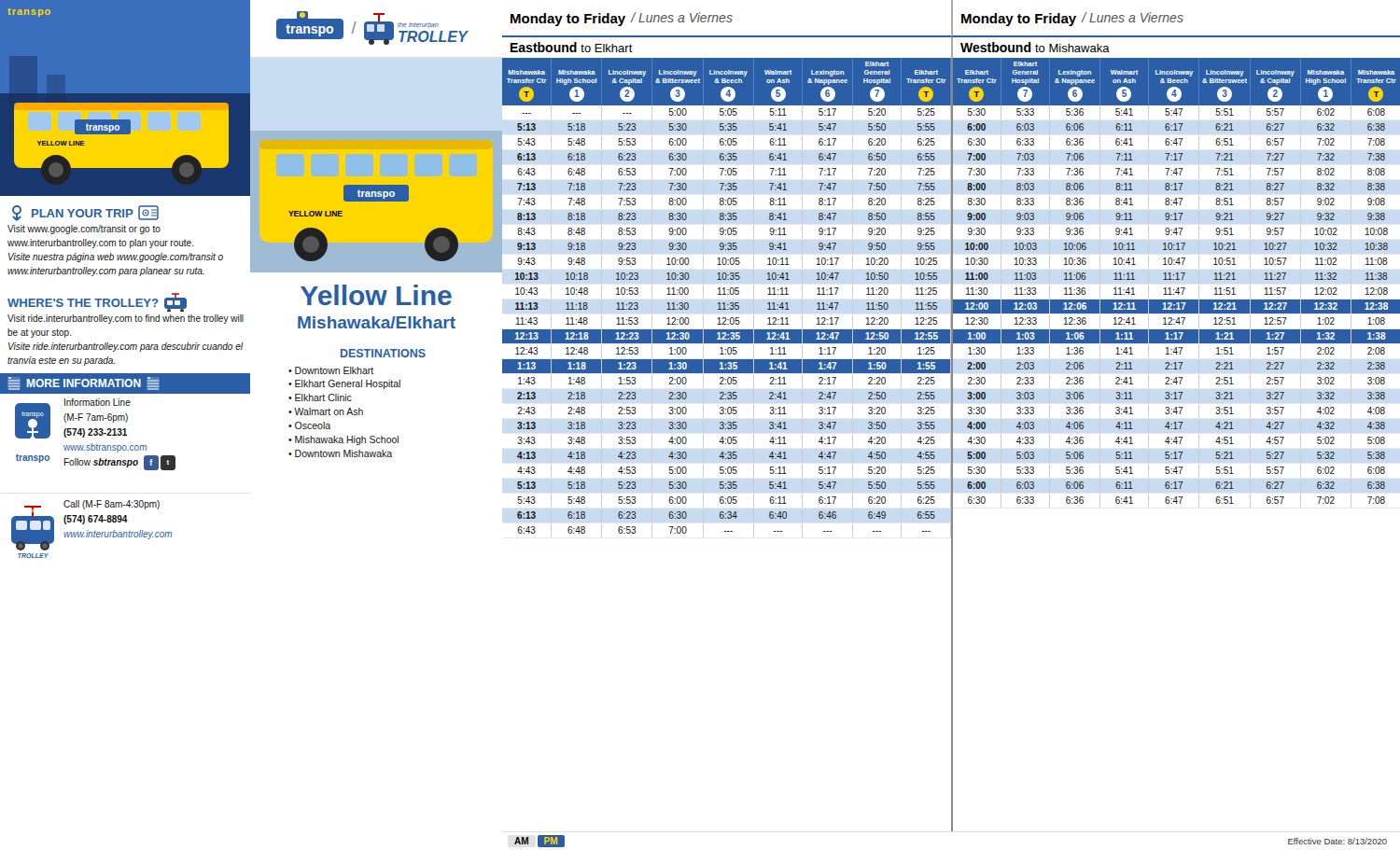Navigate to the block starting "• Downtown Mishawaka"

click(340, 453)
